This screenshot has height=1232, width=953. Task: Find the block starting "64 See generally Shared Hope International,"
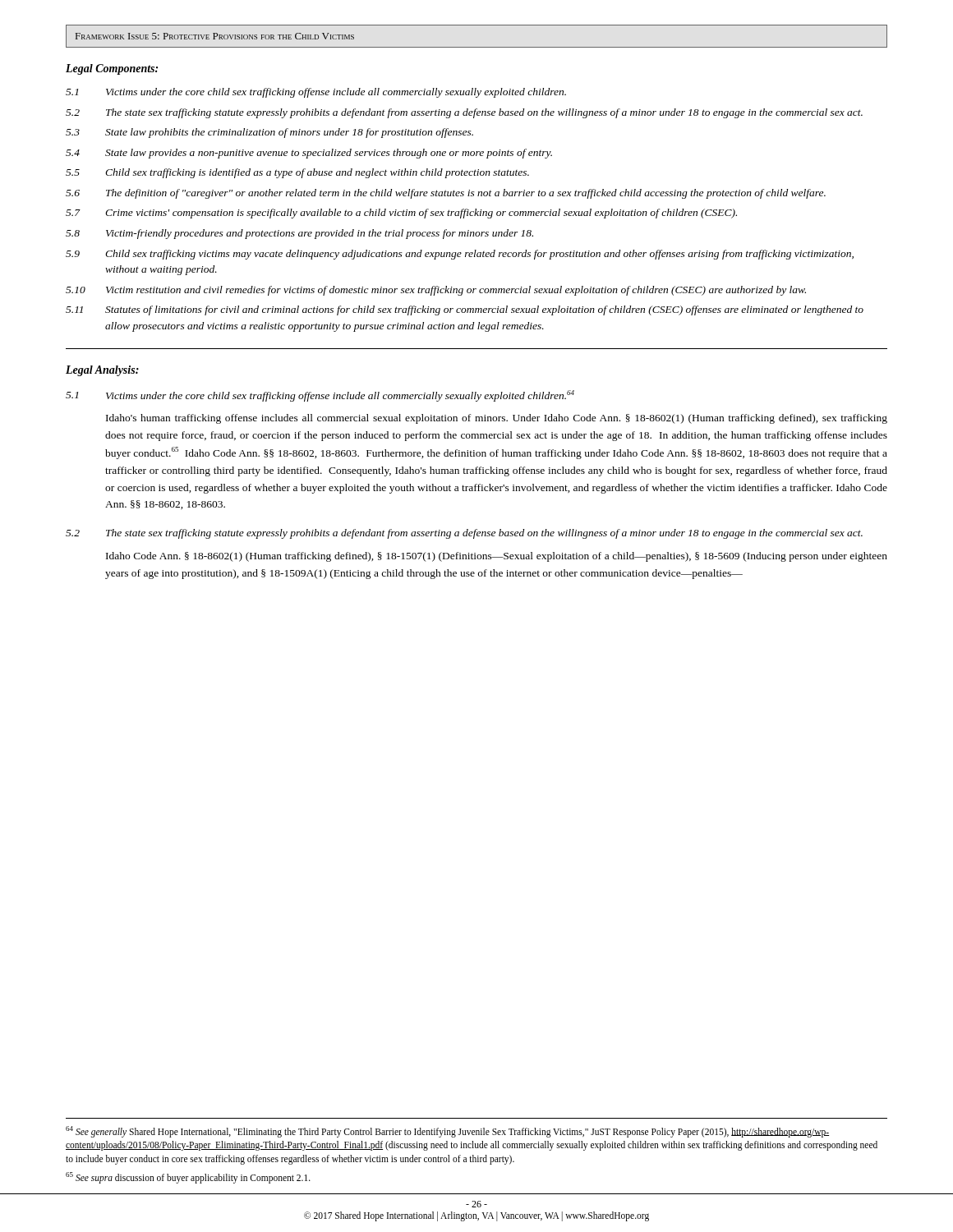tap(476, 1154)
